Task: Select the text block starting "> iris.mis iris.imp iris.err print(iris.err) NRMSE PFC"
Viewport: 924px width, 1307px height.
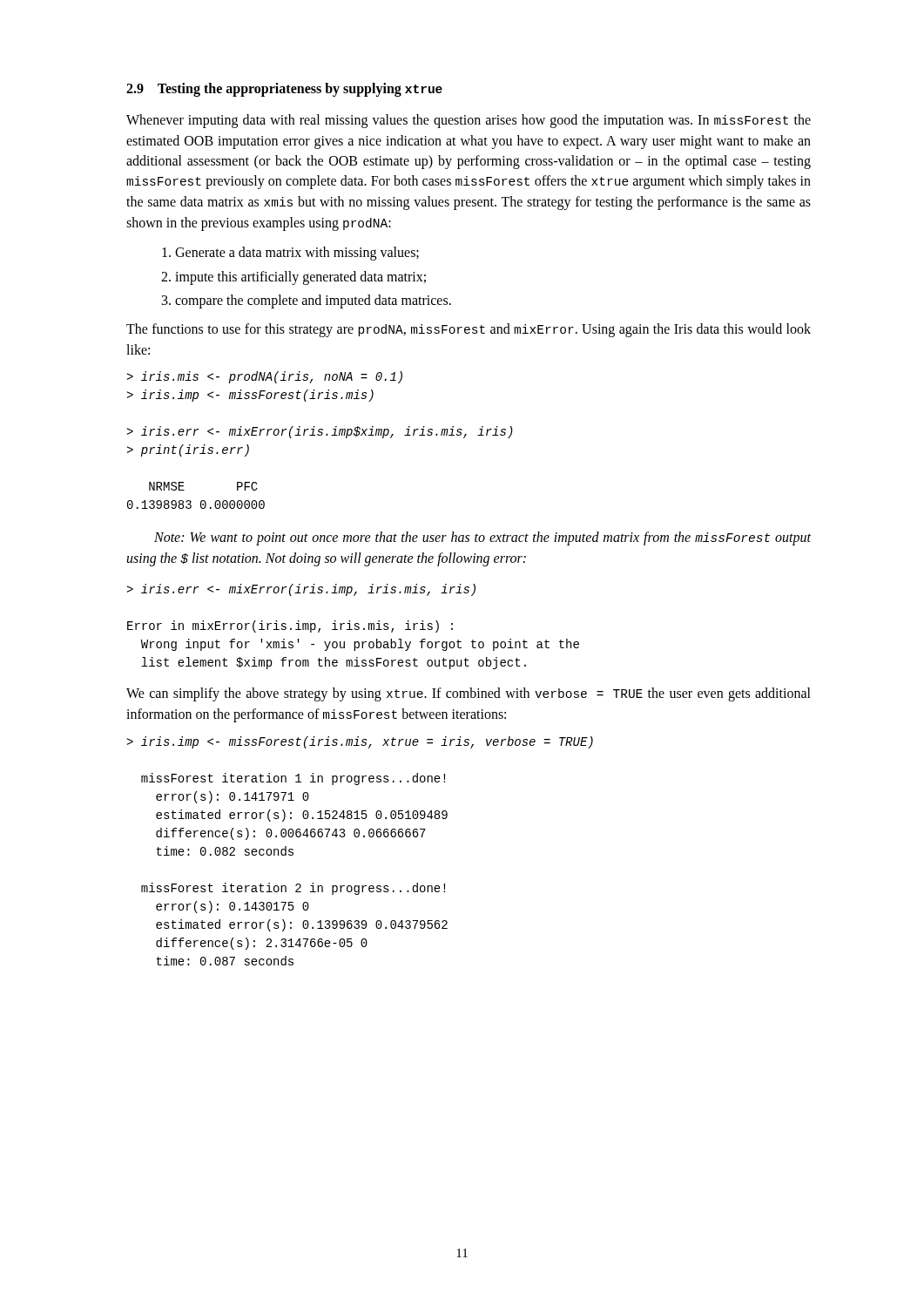Action: tap(320, 442)
